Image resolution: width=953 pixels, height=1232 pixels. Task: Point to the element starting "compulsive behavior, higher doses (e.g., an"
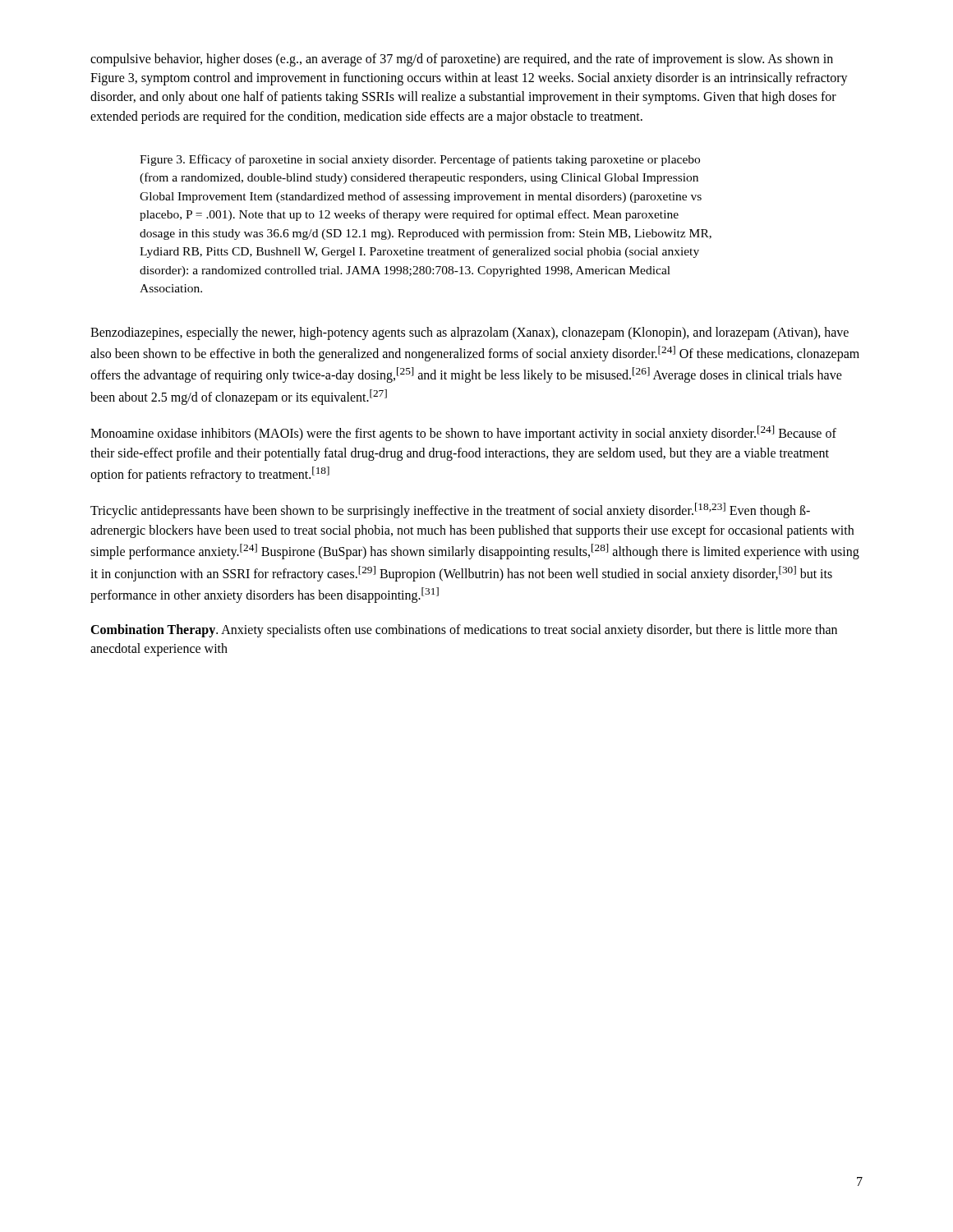point(469,87)
